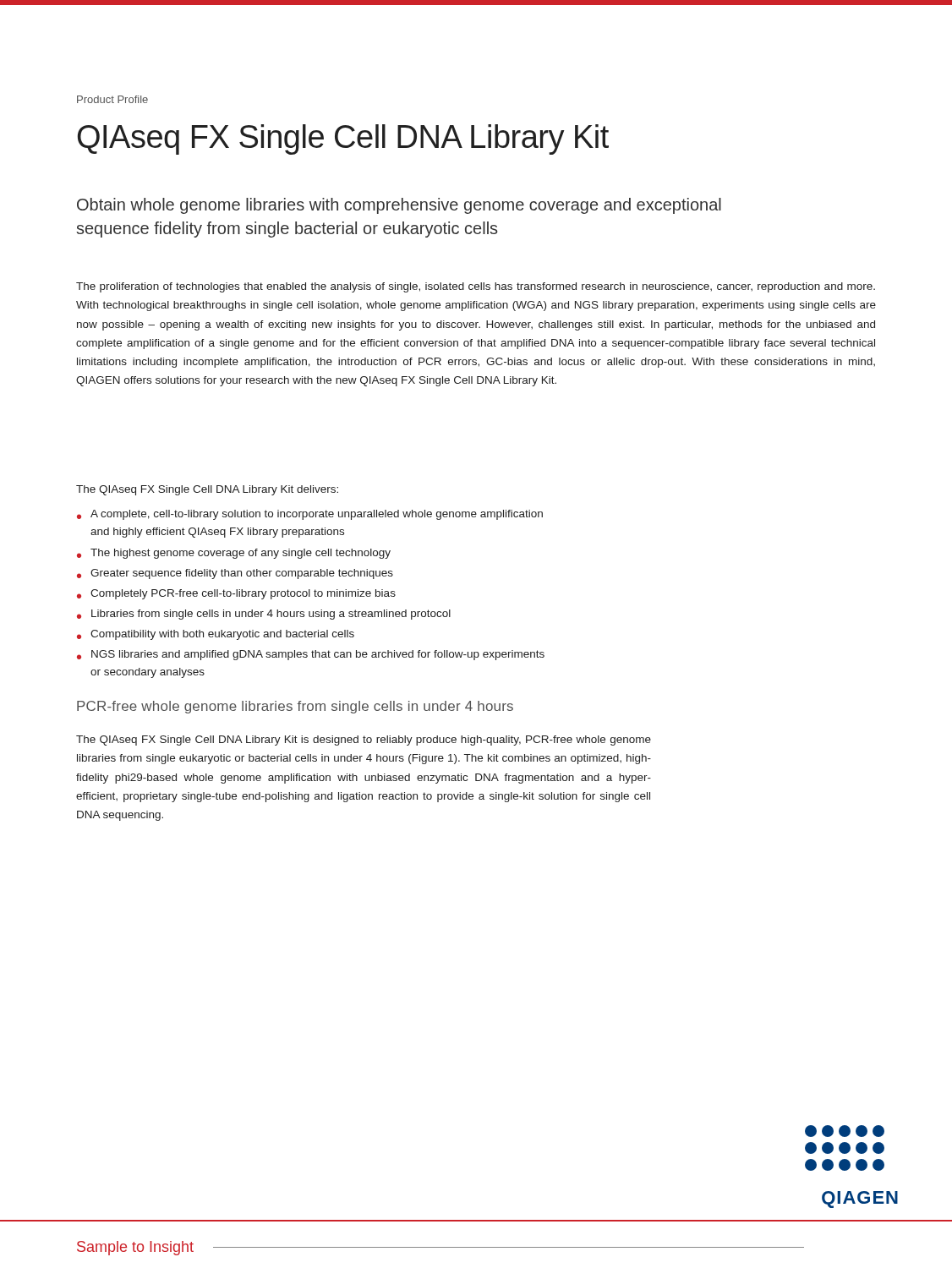Select the text starting "PCR-free whole genome libraries from single"
Image resolution: width=952 pixels, height=1268 pixels.
[x=295, y=706]
